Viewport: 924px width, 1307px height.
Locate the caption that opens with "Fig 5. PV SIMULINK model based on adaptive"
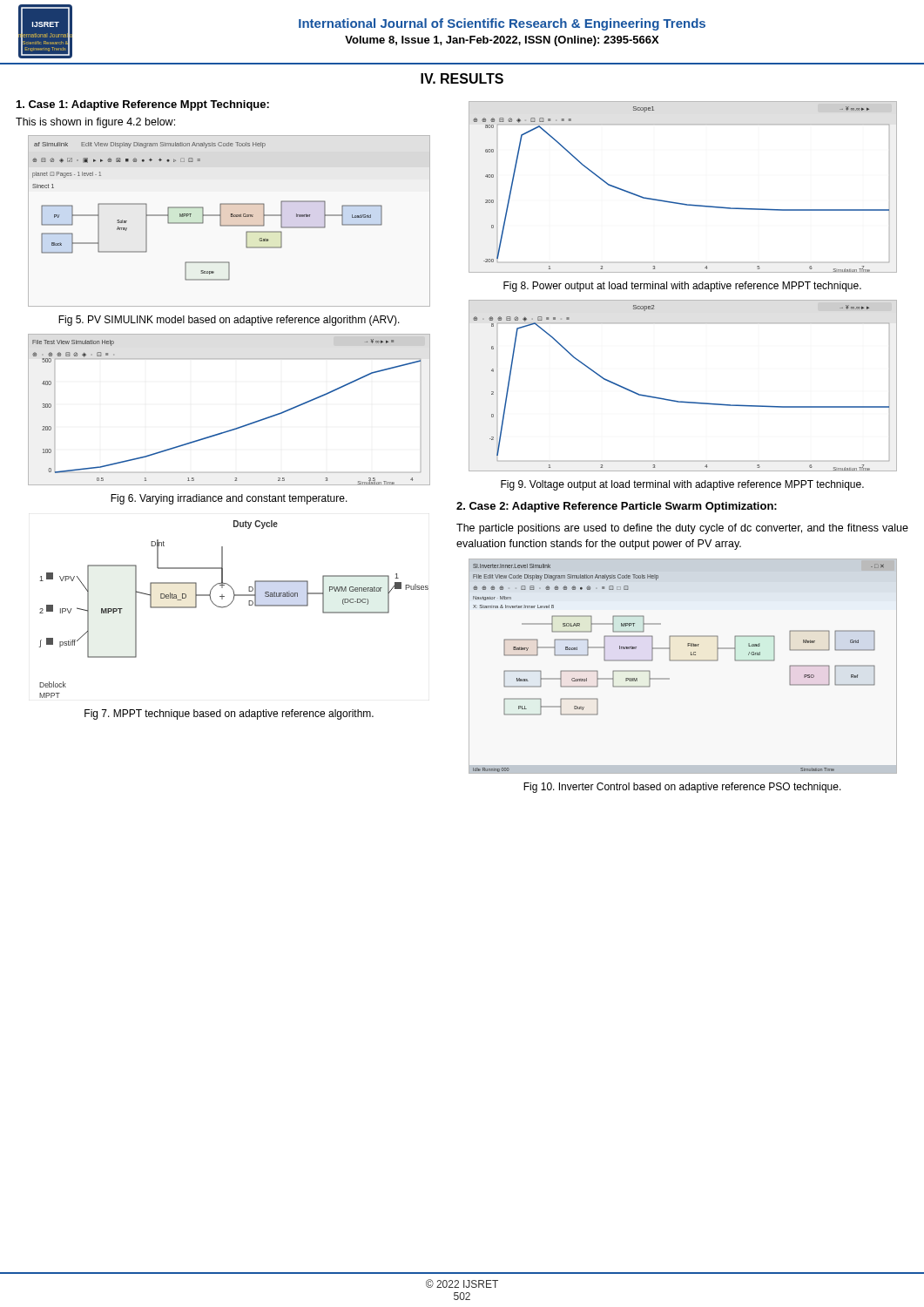point(229,320)
